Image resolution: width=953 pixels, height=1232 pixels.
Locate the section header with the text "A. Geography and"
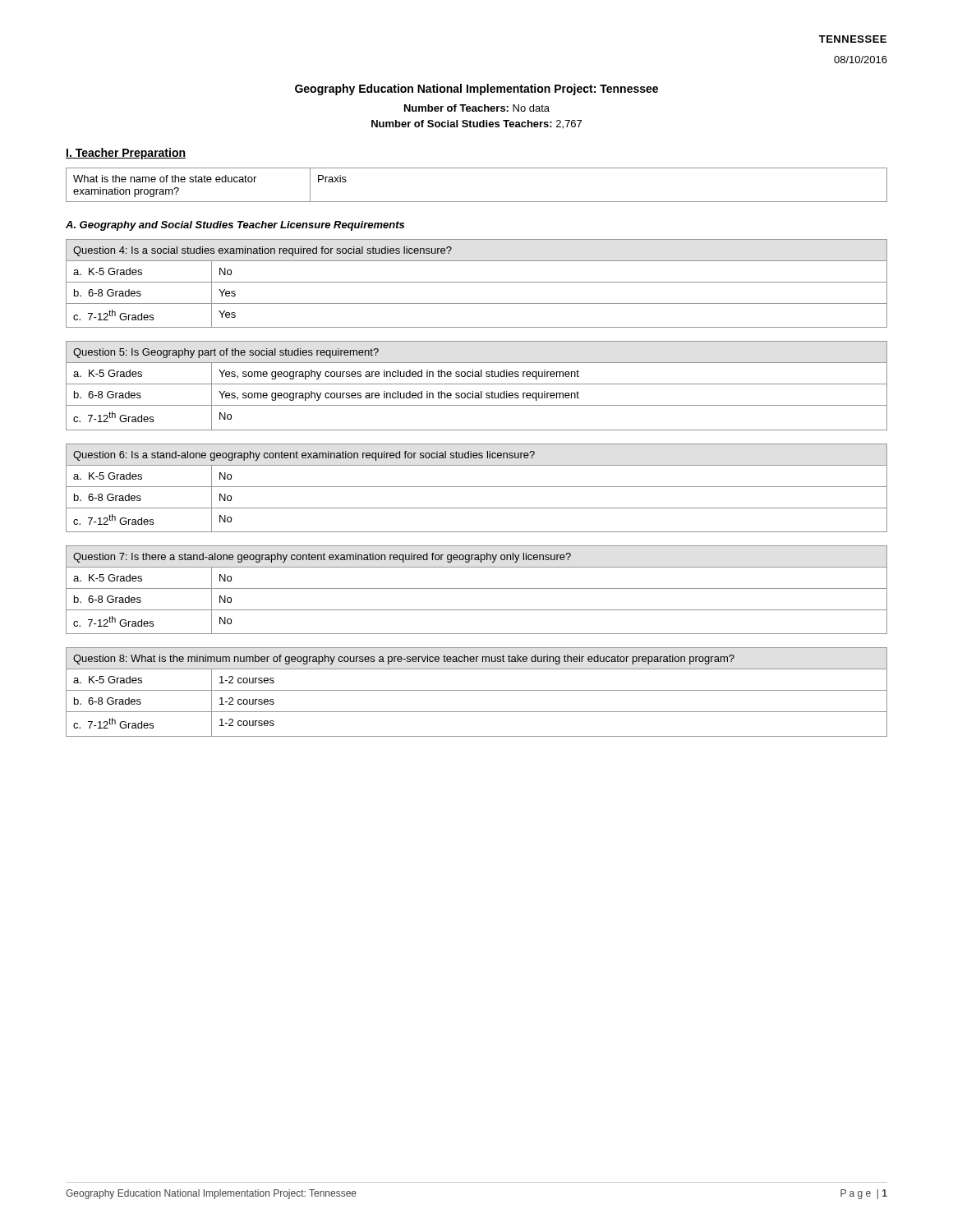click(x=235, y=225)
